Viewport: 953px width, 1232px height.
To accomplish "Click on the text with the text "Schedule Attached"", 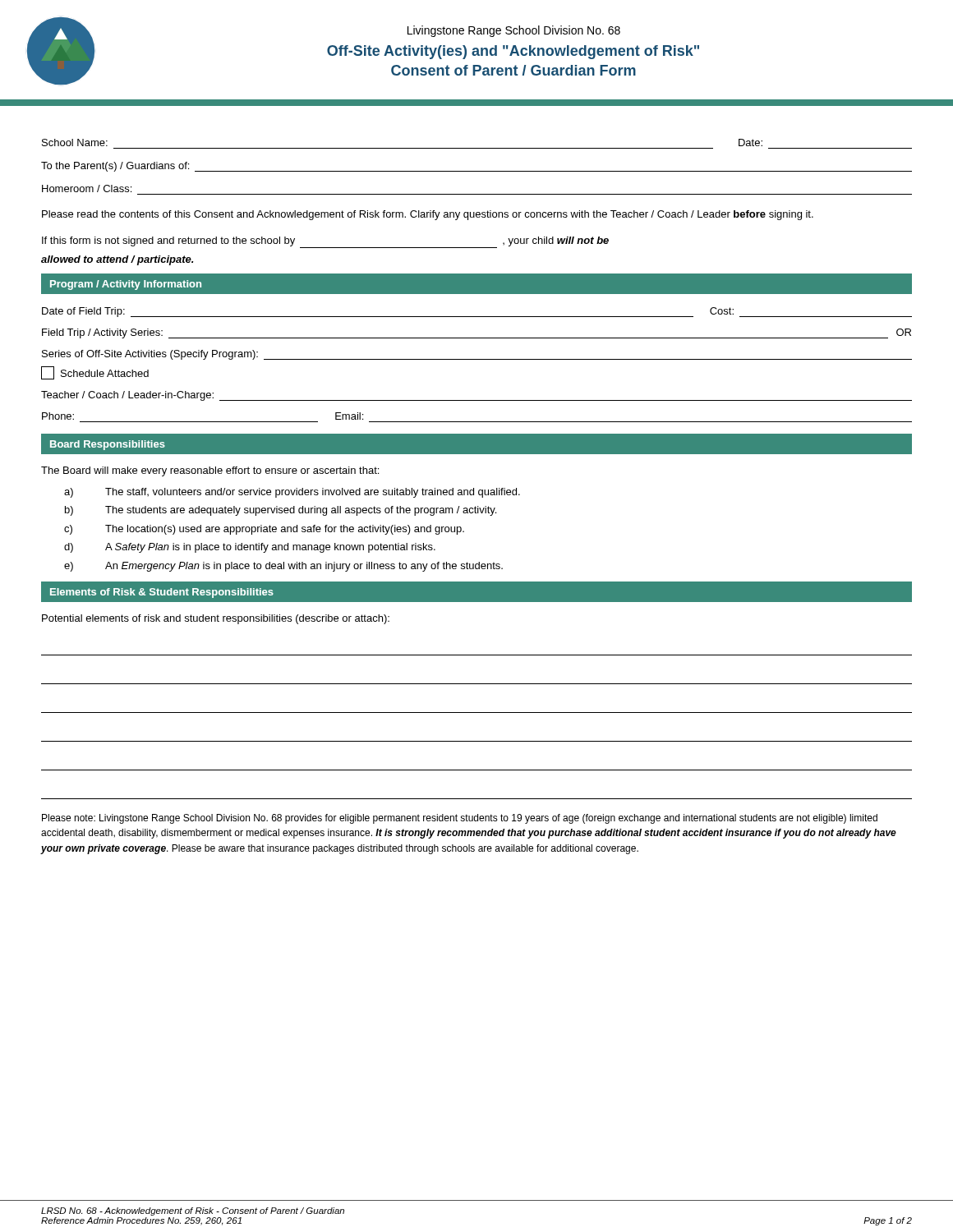I will [x=95, y=373].
